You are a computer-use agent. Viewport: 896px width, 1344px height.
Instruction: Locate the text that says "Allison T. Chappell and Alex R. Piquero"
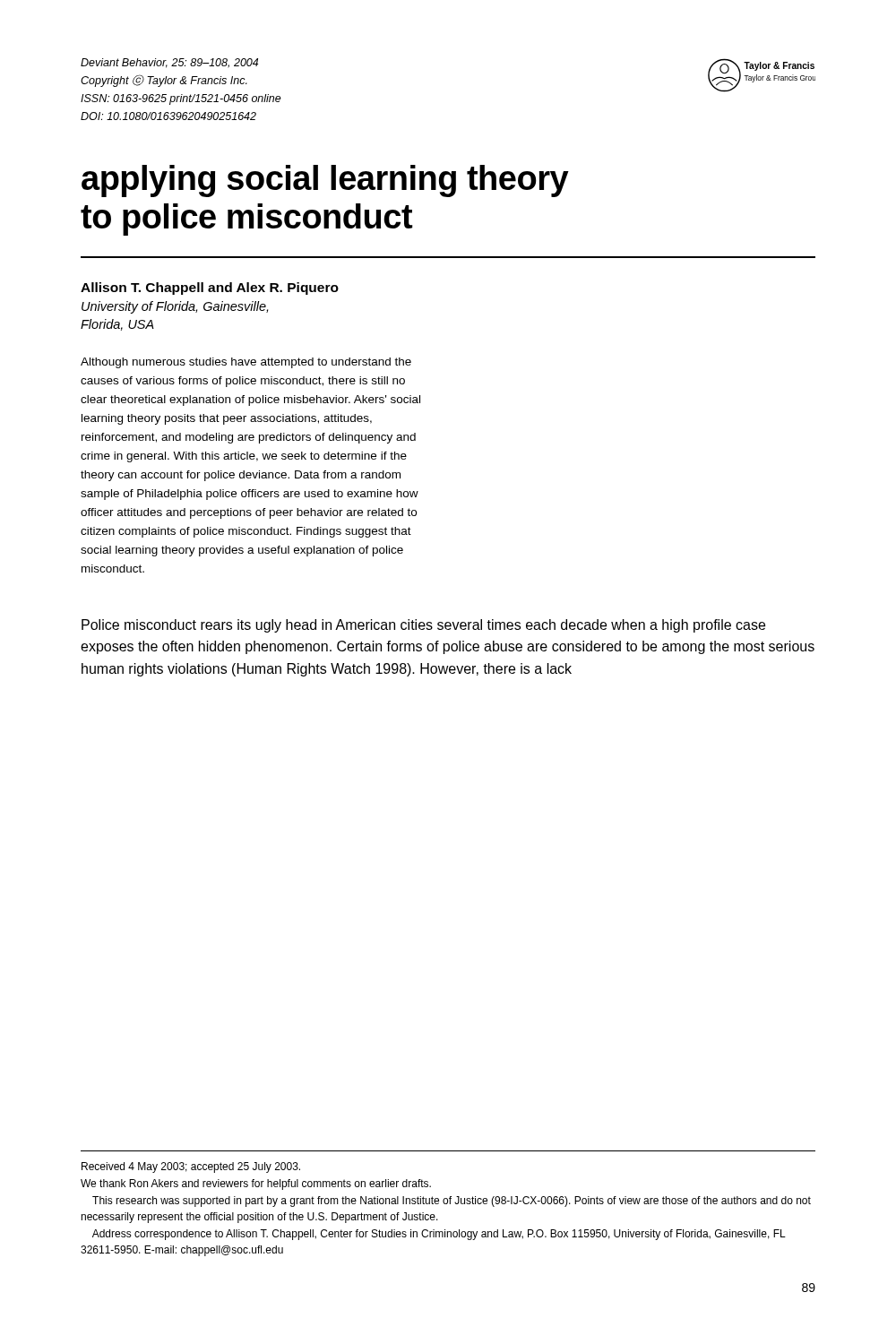click(x=210, y=287)
